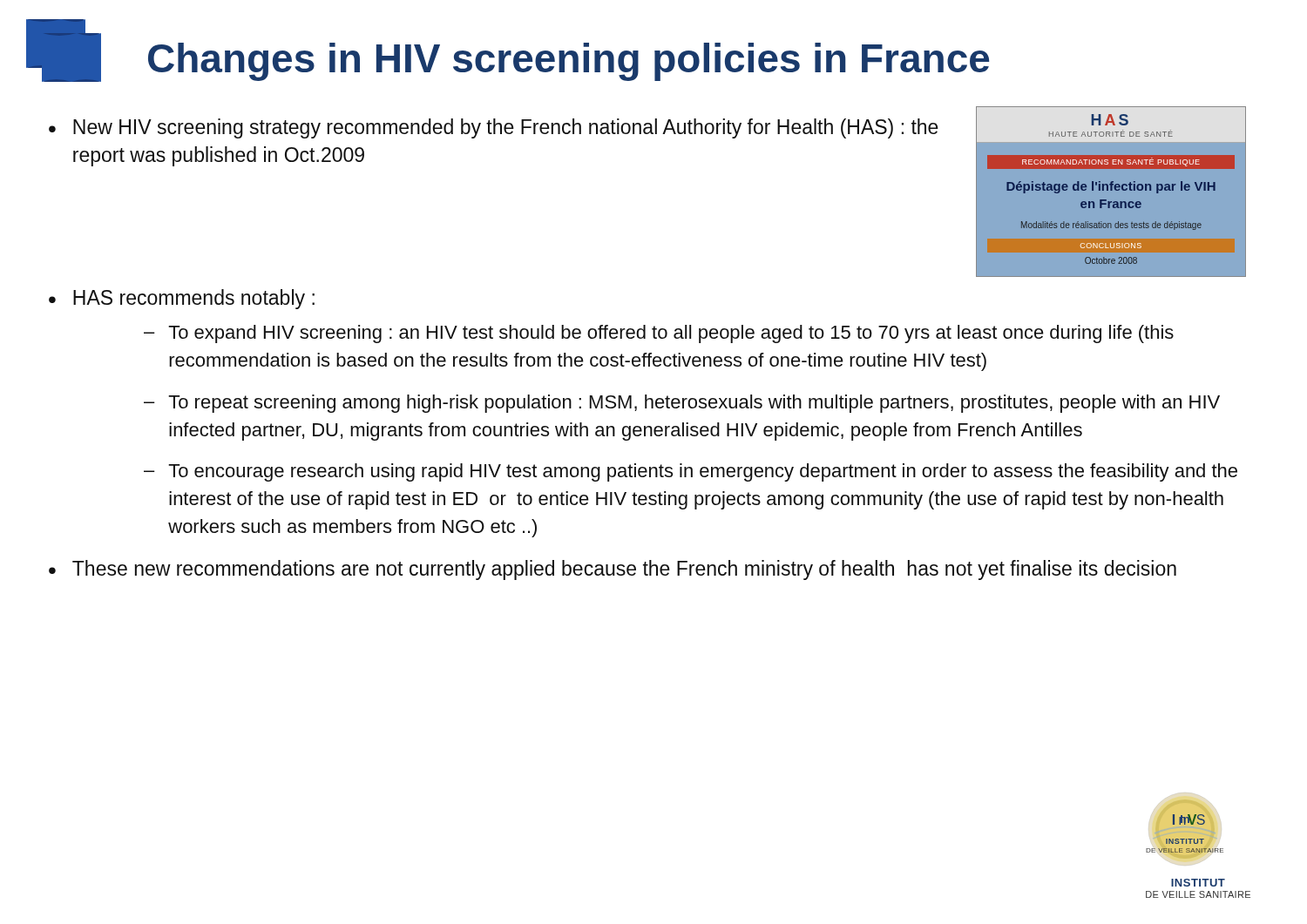Navigate to the element starting "• HAS recommends notably :"
Screen dimensions: 924x1307
click(182, 299)
